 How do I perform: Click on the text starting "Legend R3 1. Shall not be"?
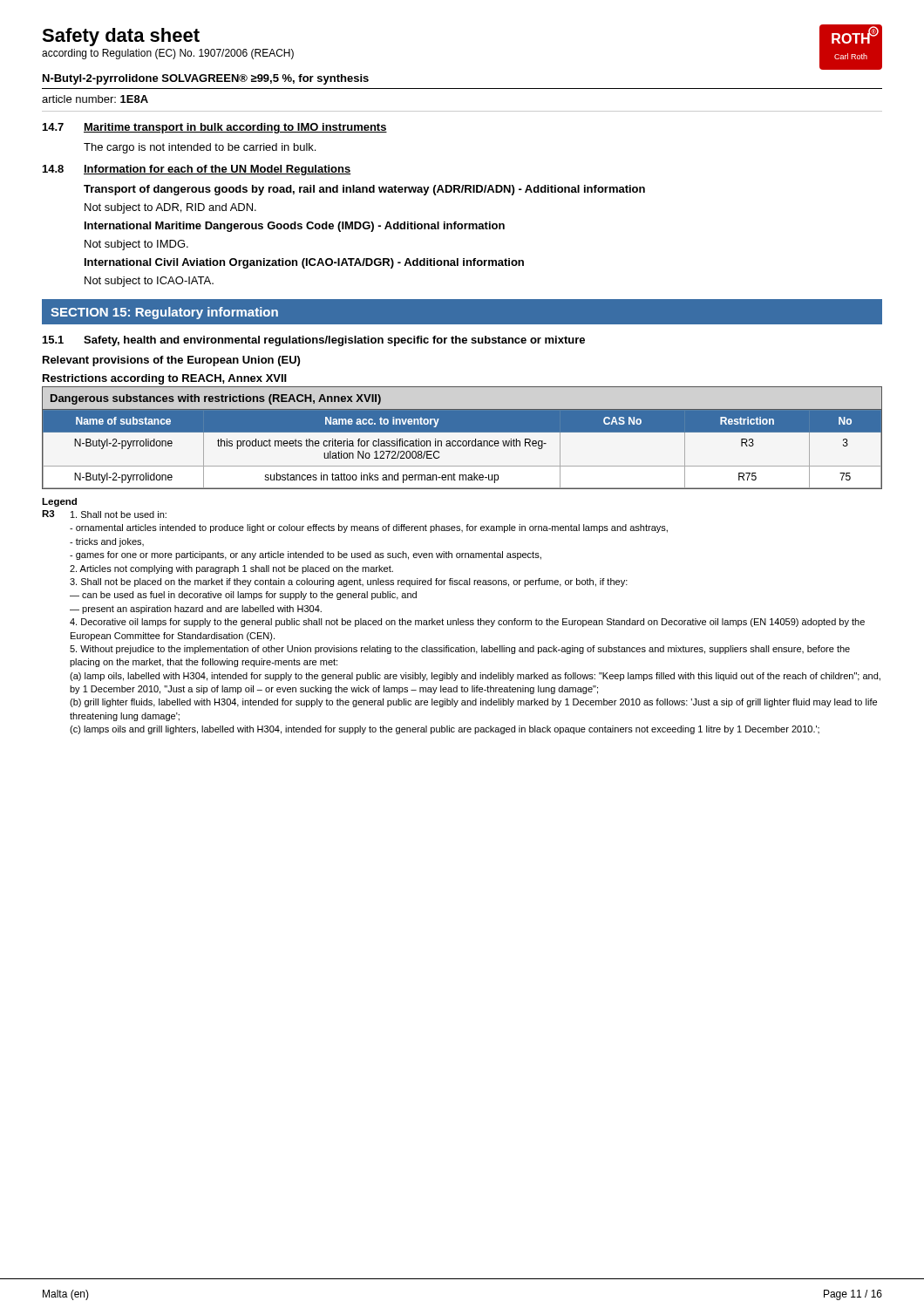(462, 616)
